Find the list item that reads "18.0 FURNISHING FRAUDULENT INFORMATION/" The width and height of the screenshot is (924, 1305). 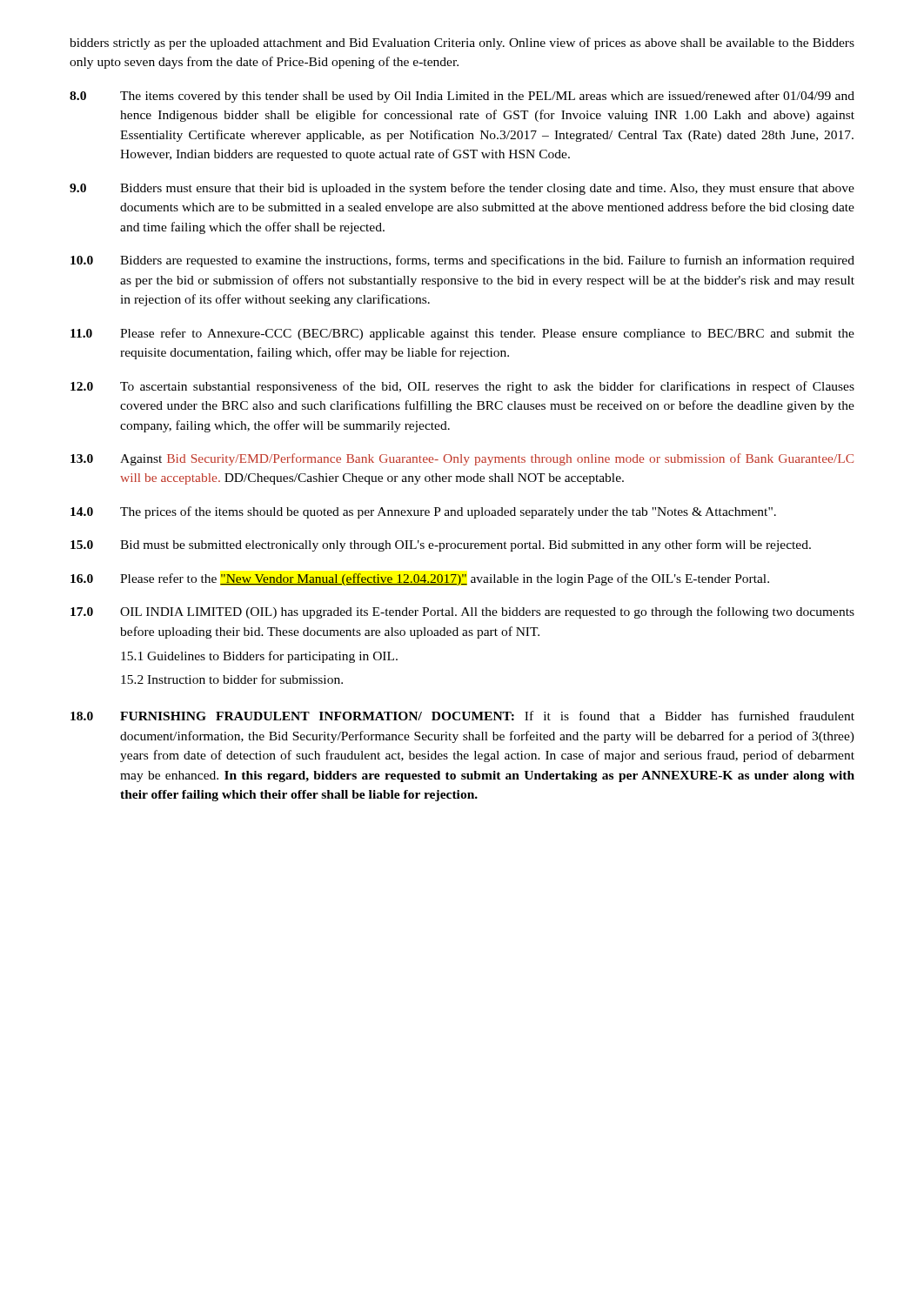click(462, 756)
